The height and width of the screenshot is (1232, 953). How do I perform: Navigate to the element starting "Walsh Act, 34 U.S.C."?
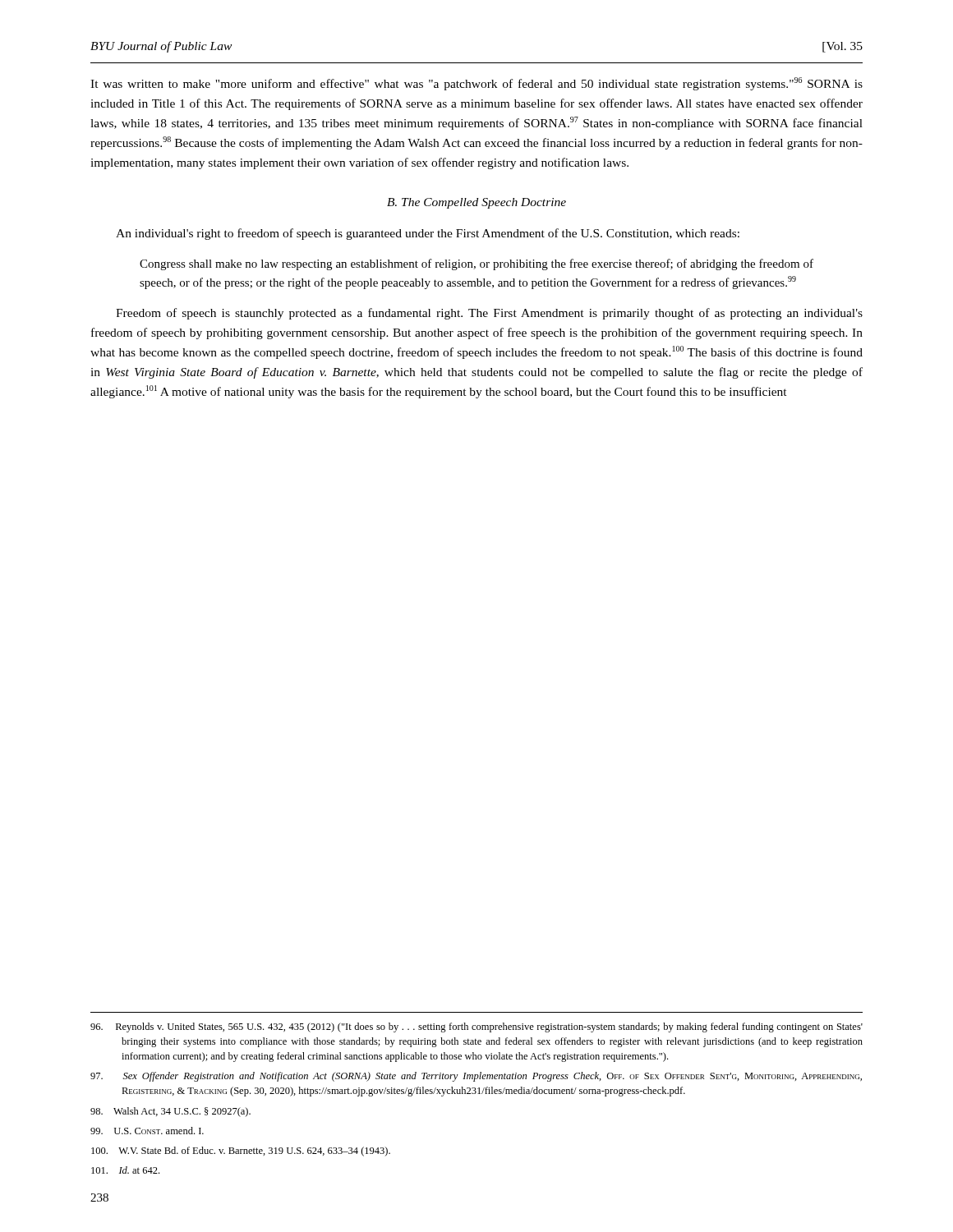[171, 1111]
